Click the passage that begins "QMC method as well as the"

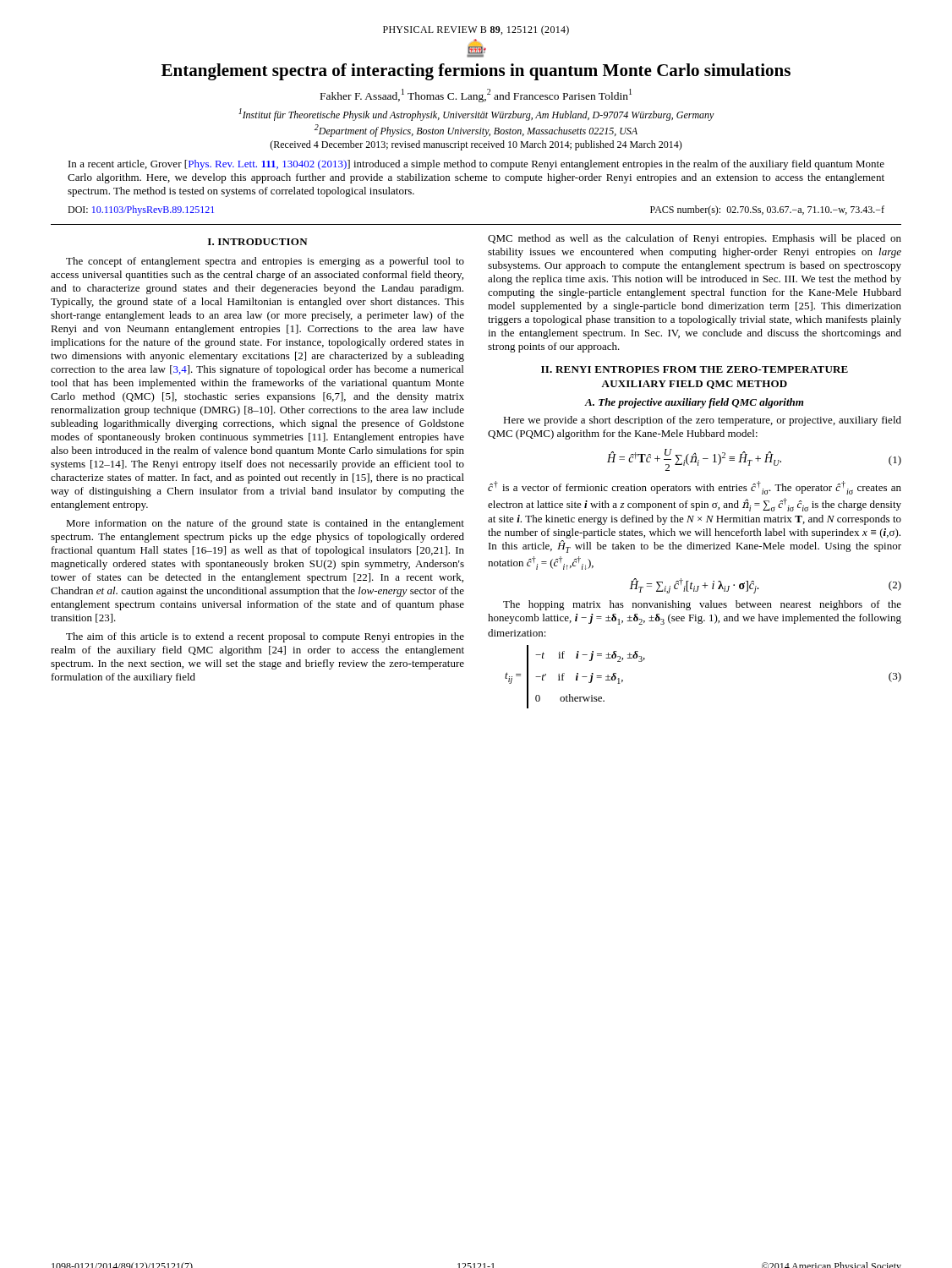695,292
